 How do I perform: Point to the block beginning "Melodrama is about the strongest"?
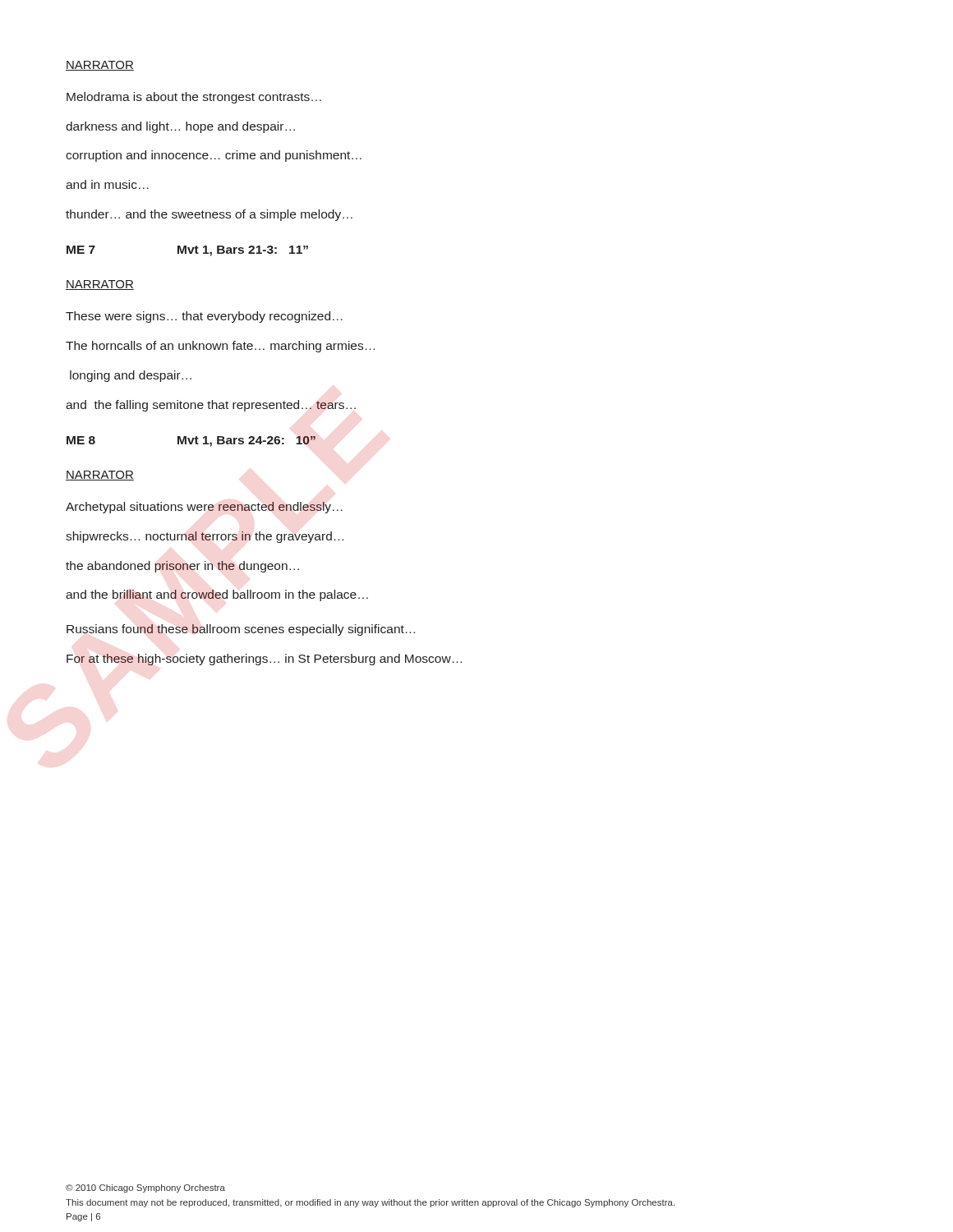194,97
